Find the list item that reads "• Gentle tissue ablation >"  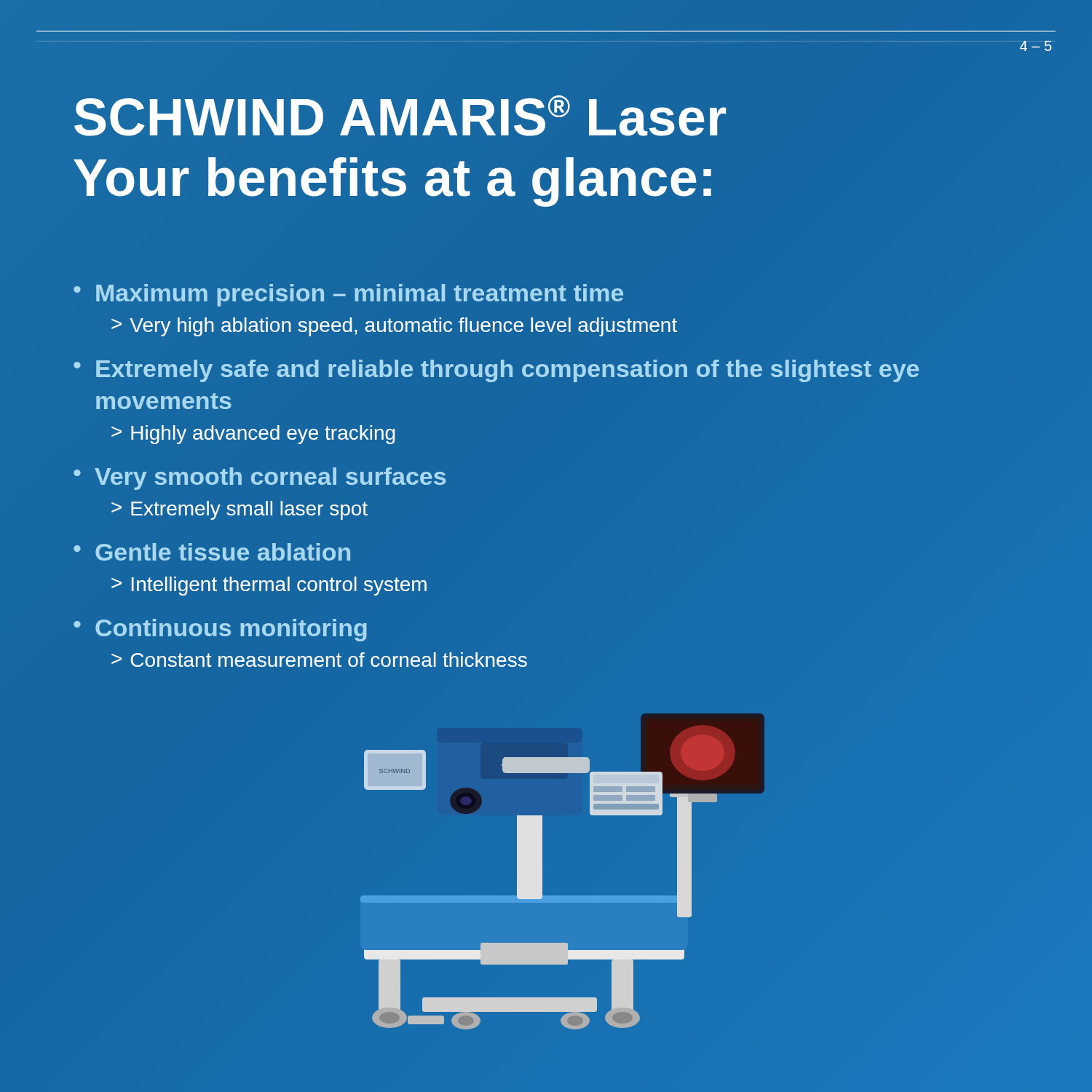212,552
